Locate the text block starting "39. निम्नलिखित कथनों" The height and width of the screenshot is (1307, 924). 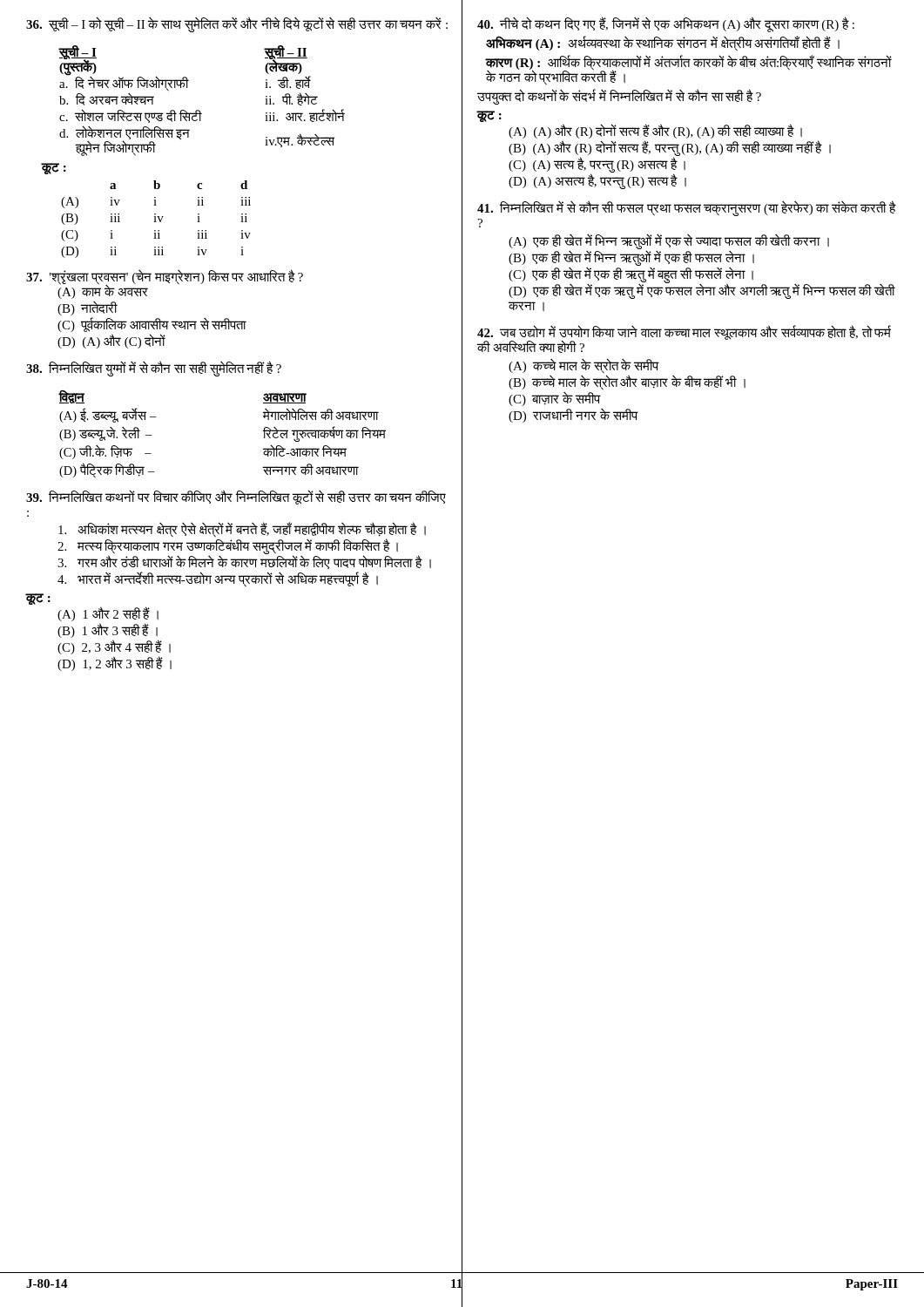(239, 581)
